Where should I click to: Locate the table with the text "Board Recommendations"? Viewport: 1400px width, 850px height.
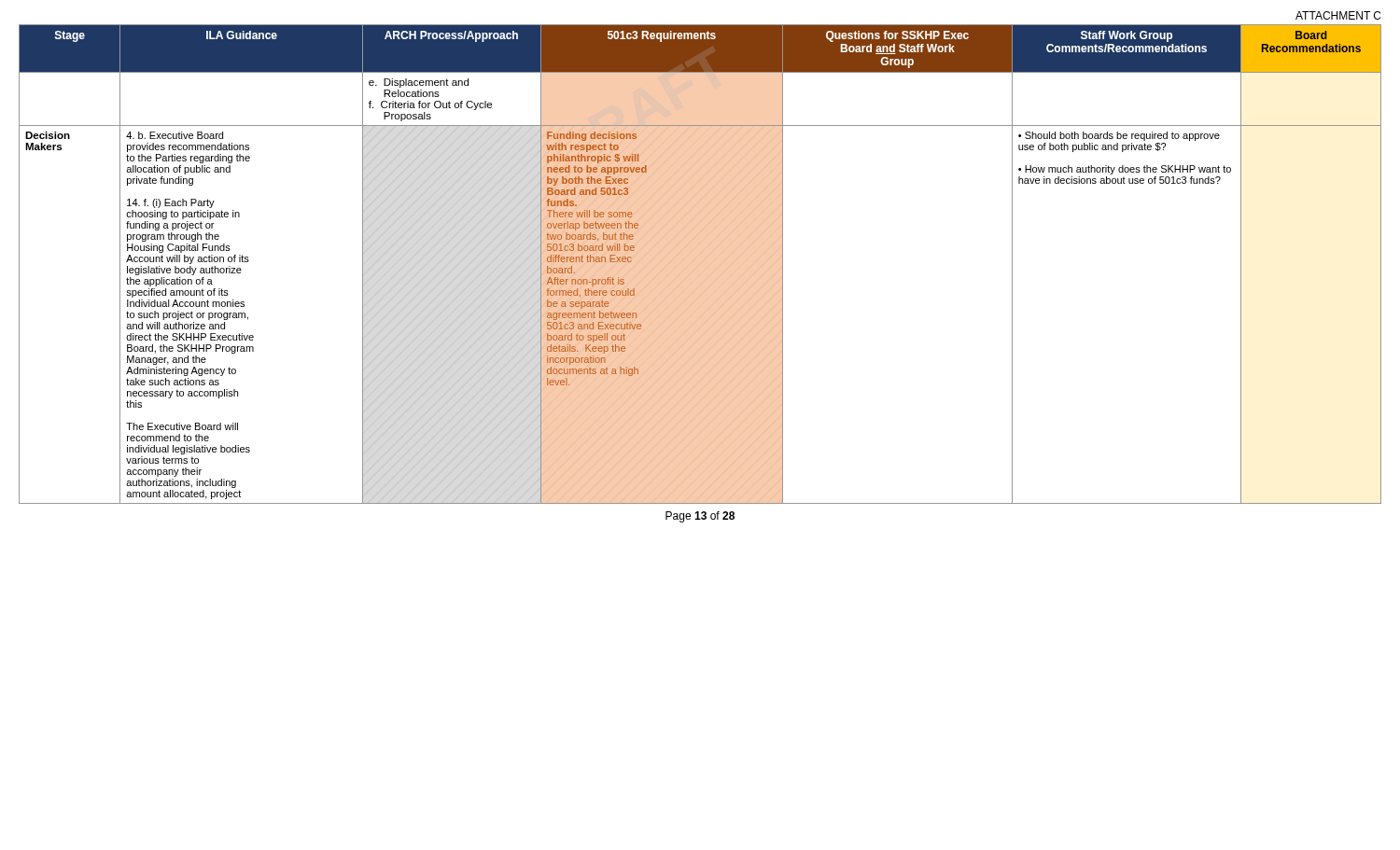pyautogui.click(x=700, y=264)
